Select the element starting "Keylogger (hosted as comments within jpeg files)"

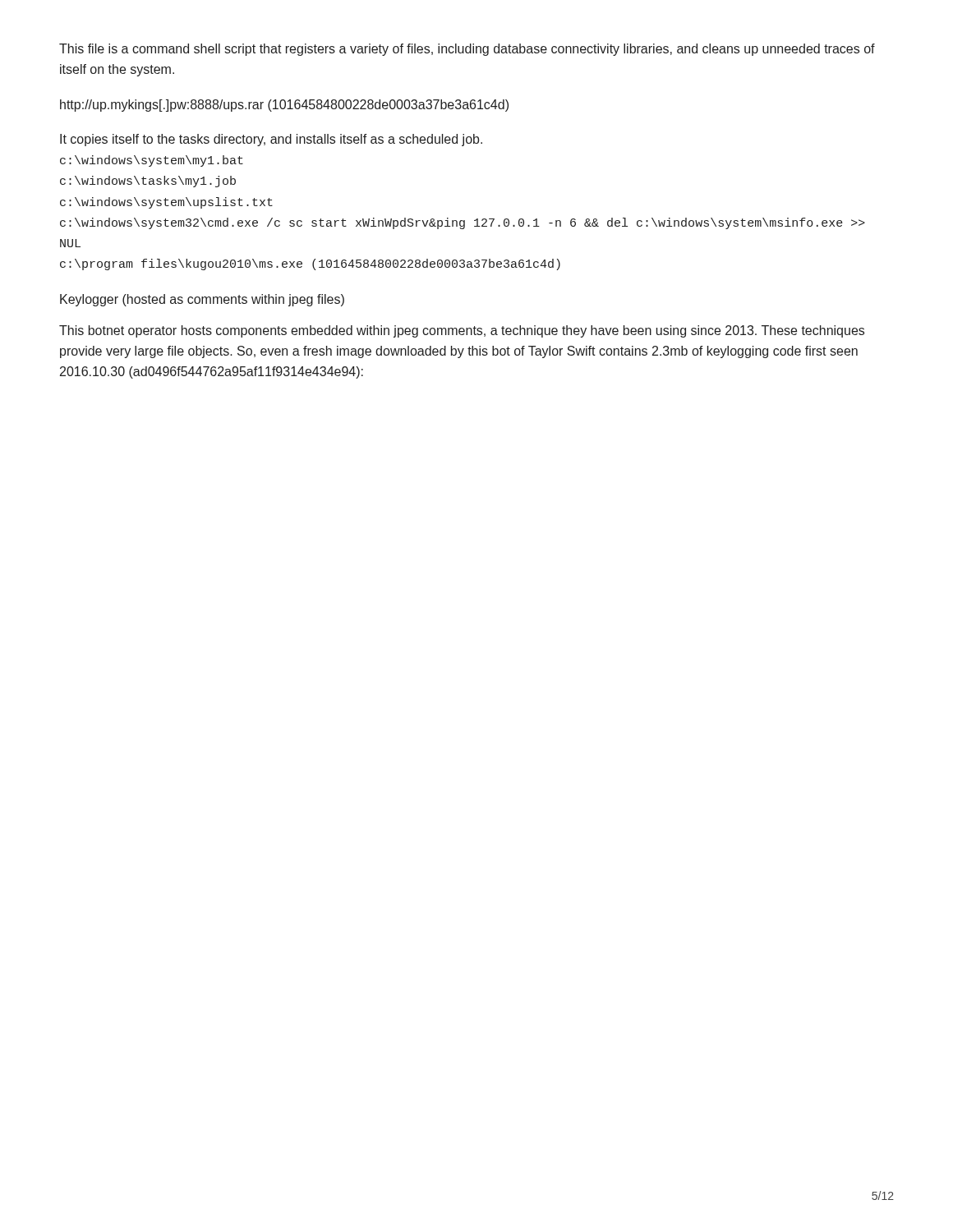202,299
